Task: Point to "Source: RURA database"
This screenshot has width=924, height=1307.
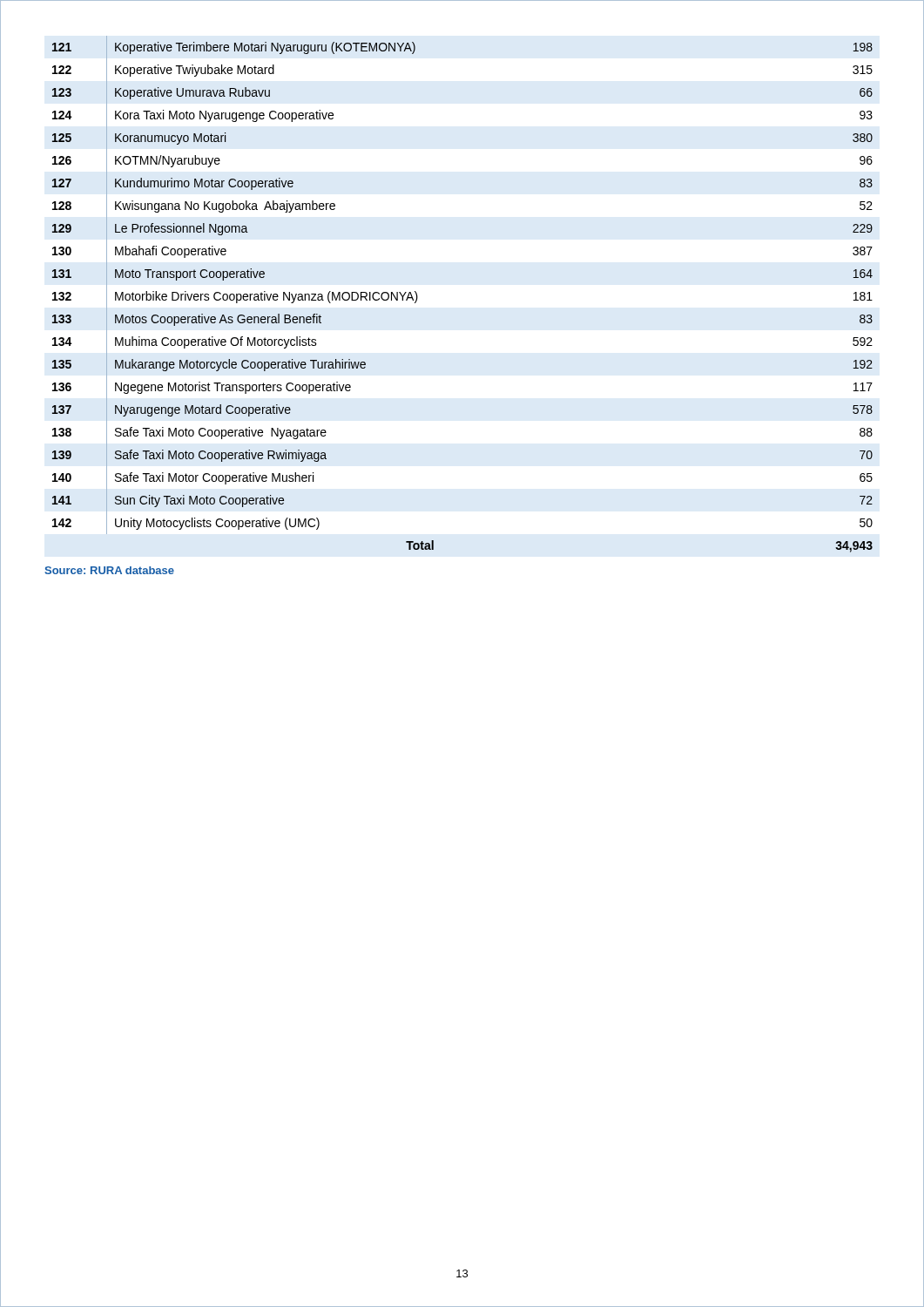Action: 109,570
